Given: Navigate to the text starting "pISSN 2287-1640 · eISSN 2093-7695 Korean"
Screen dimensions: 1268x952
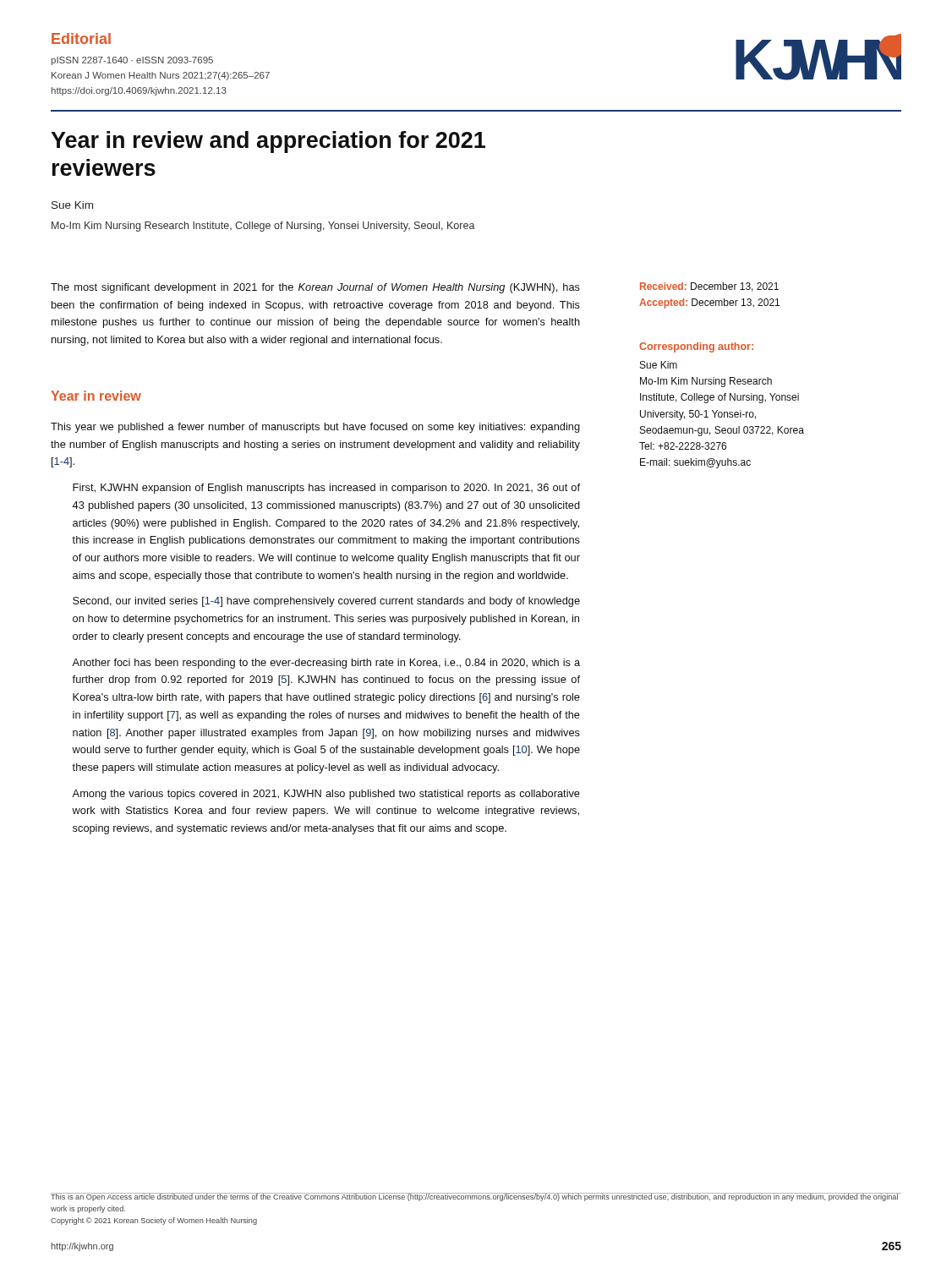Looking at the screenshot, I should 160,75.
